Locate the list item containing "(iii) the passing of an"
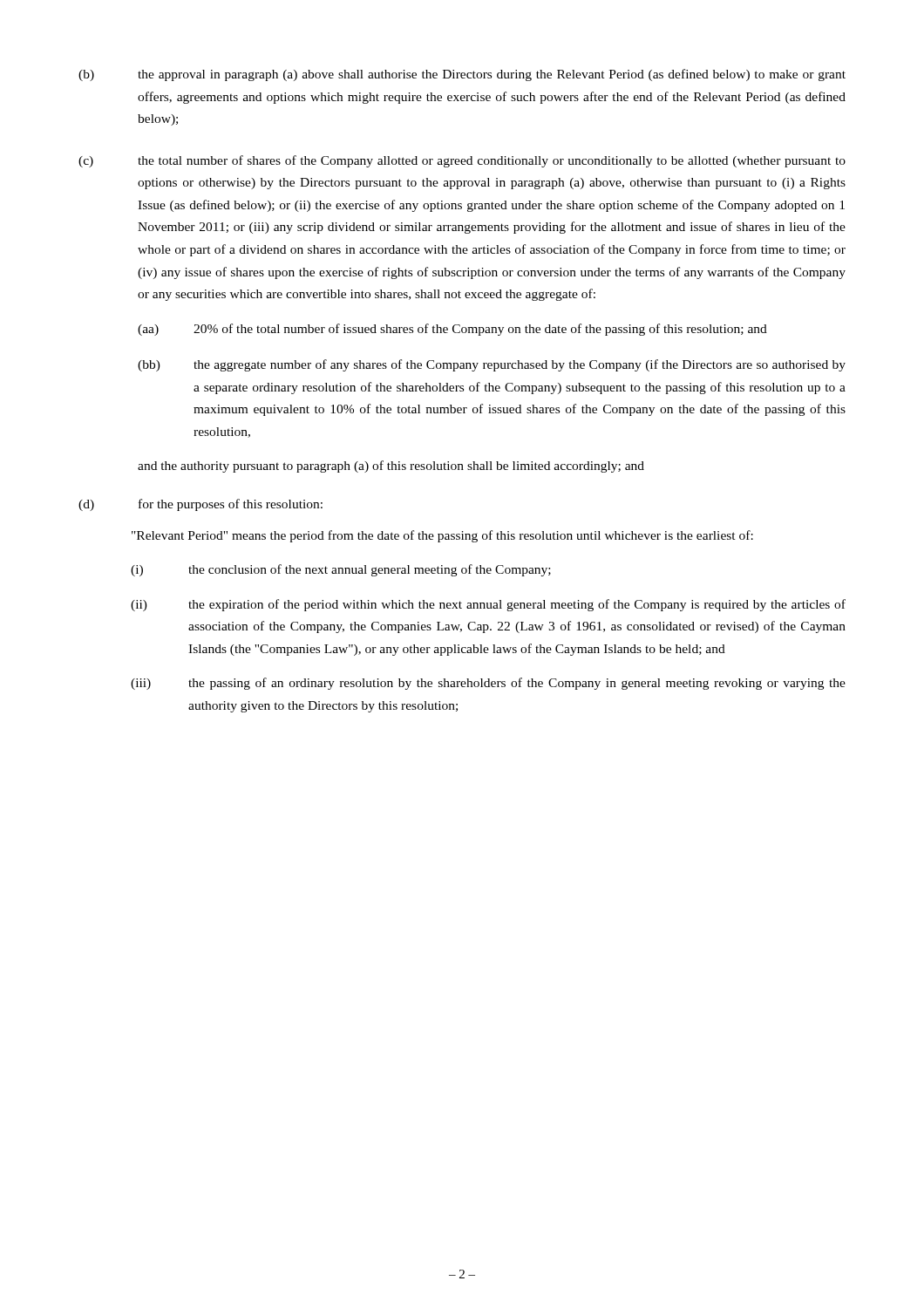This screenshot has height=1308, width=924. pos(488,694)
